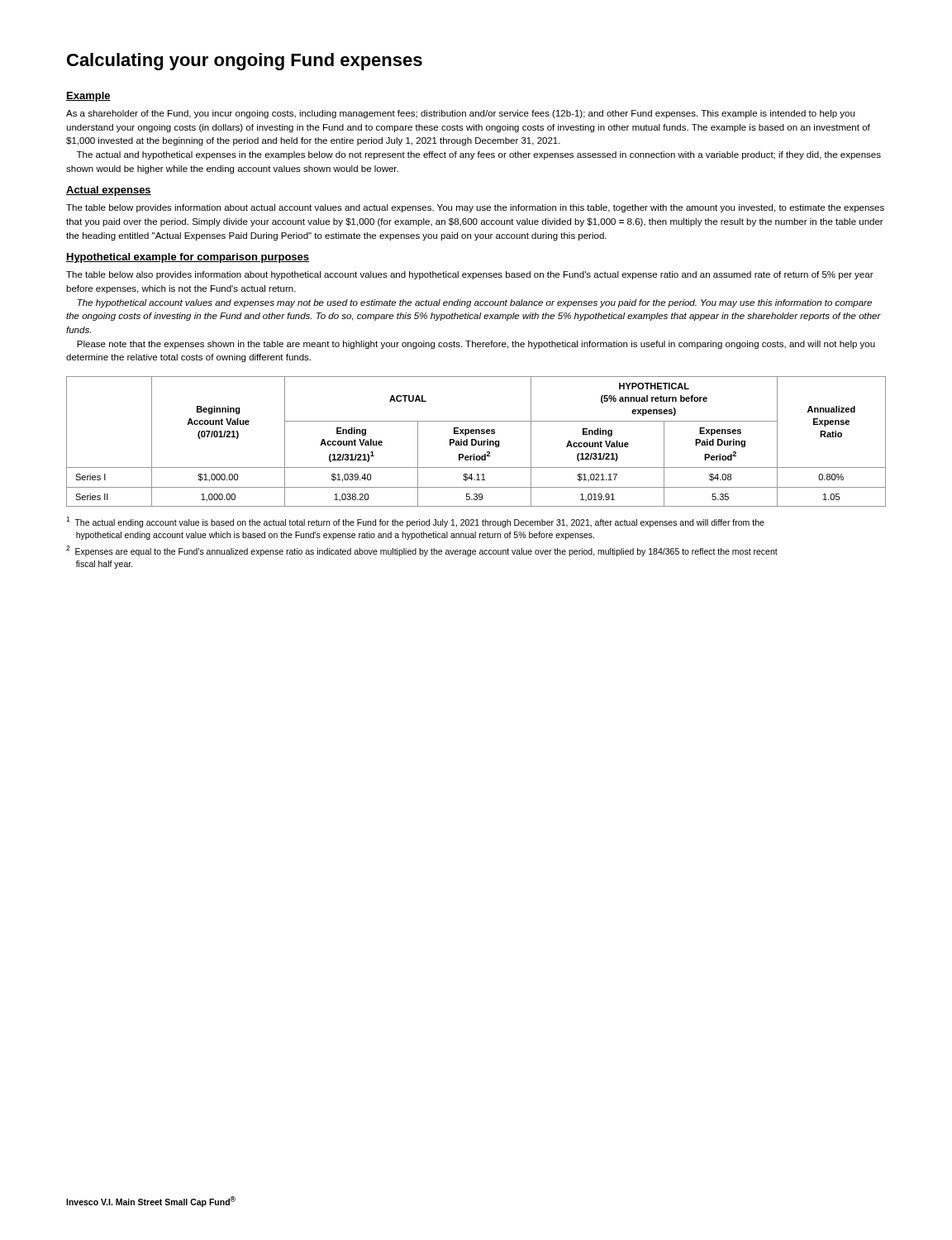Locate the region starting "As a shareholder of the Fund,"

tap(476, 141)
